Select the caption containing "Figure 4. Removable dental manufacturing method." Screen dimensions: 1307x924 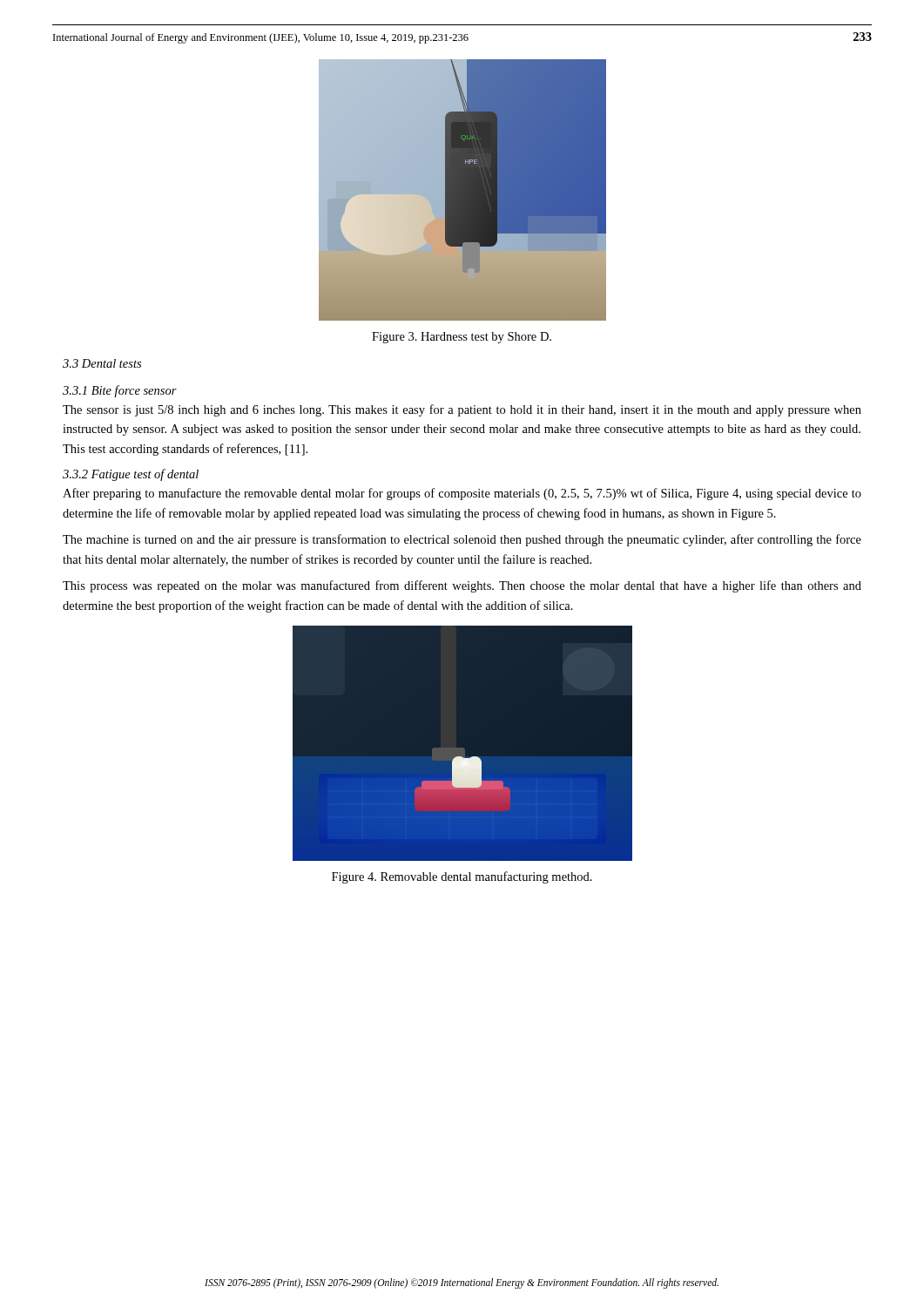[462, 877]
